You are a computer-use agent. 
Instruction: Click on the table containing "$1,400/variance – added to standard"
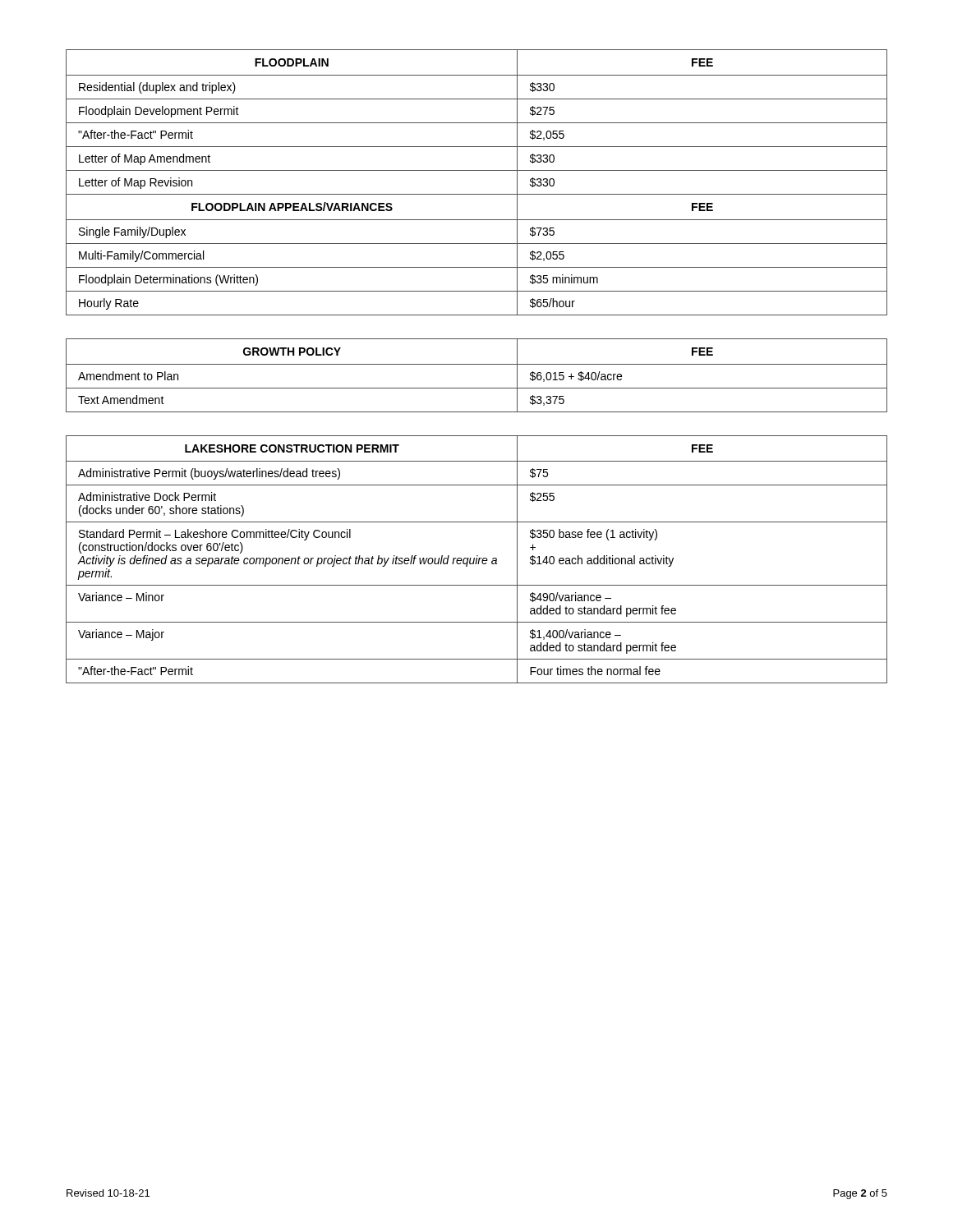tap(476, 559)
